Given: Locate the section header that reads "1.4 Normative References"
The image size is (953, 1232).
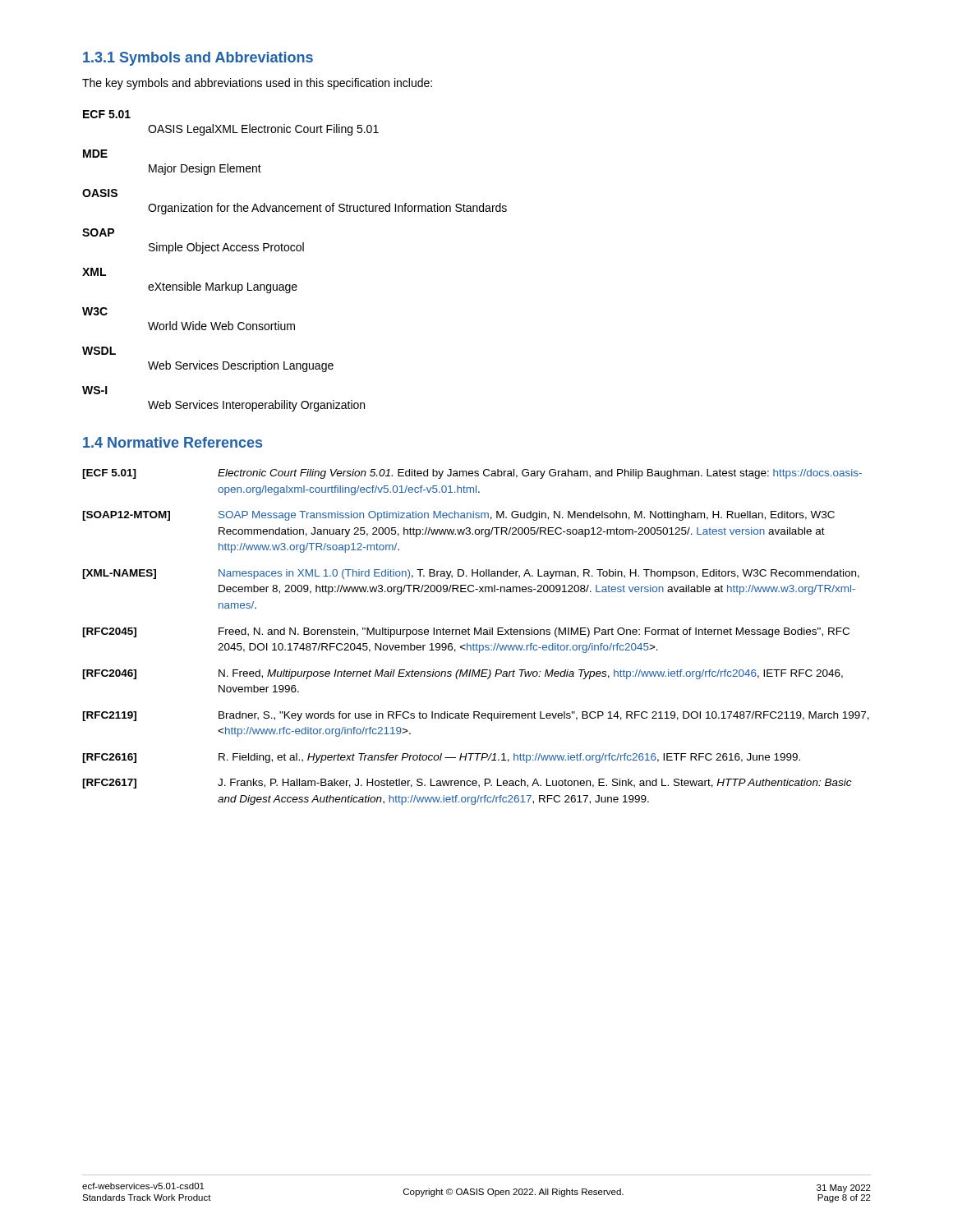Looking at the screenshot, I should (173, 442).
